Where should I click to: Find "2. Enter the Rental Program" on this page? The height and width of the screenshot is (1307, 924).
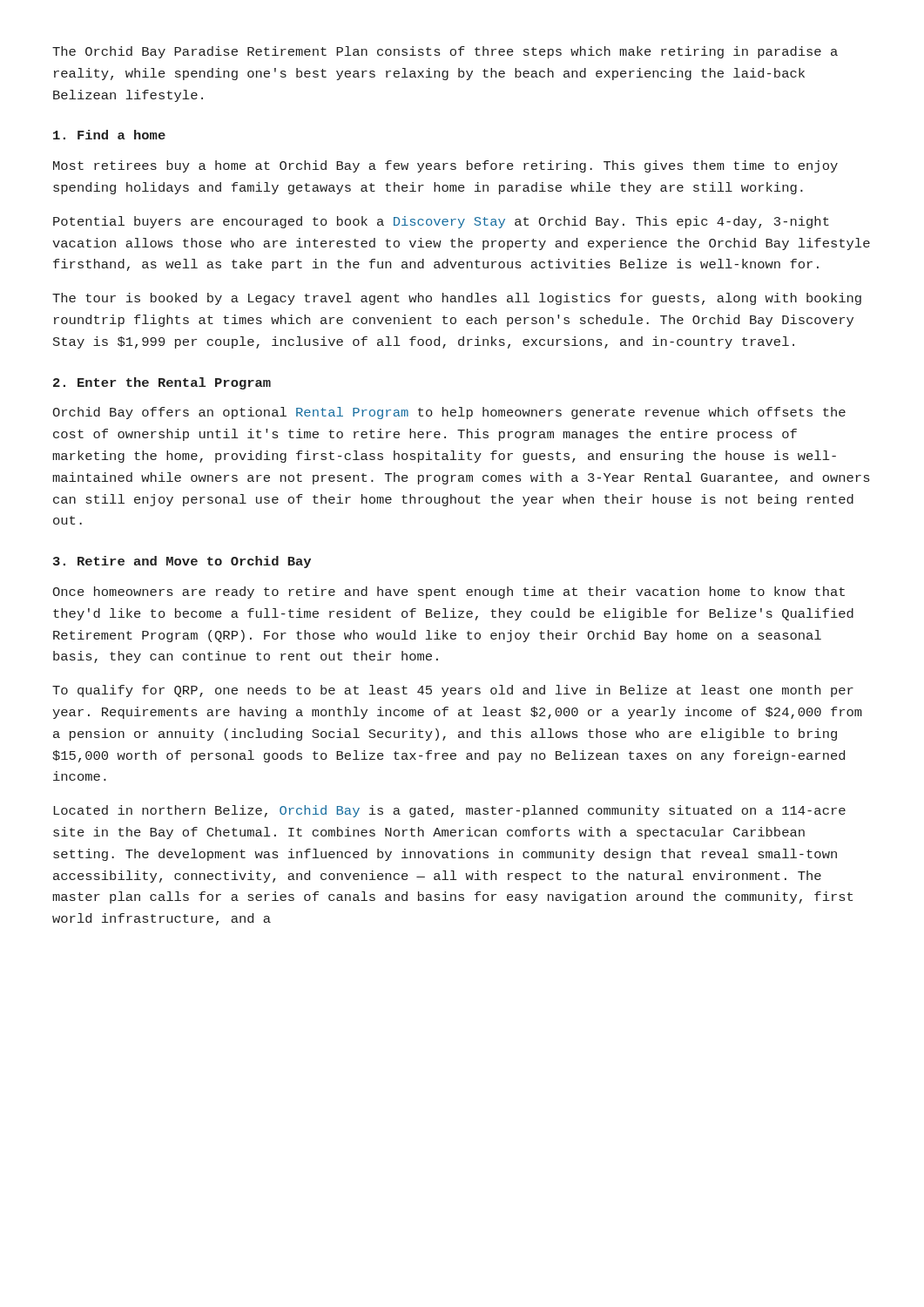tap(162, 383)
